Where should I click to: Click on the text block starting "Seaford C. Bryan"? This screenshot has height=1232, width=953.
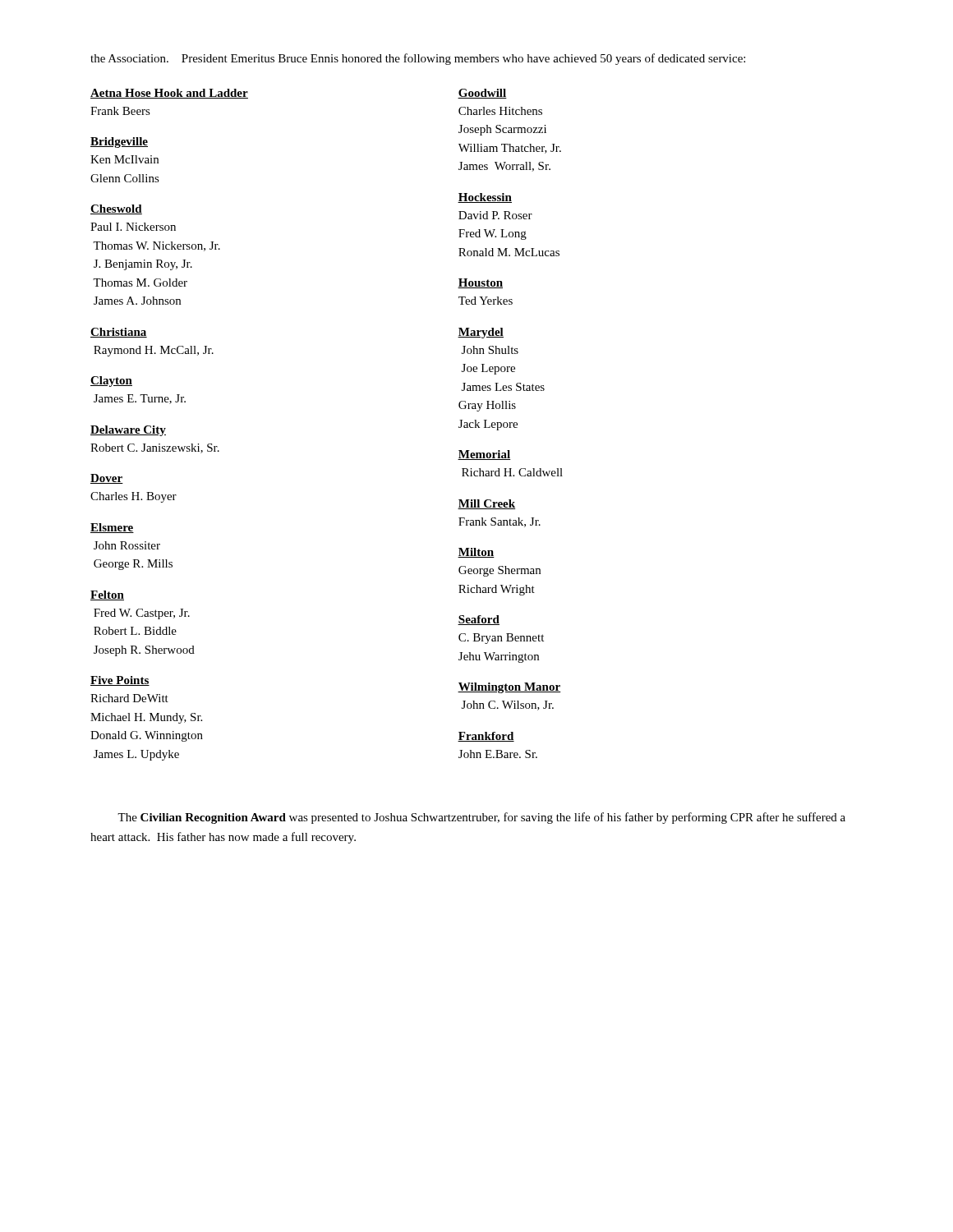click(479, 620)
